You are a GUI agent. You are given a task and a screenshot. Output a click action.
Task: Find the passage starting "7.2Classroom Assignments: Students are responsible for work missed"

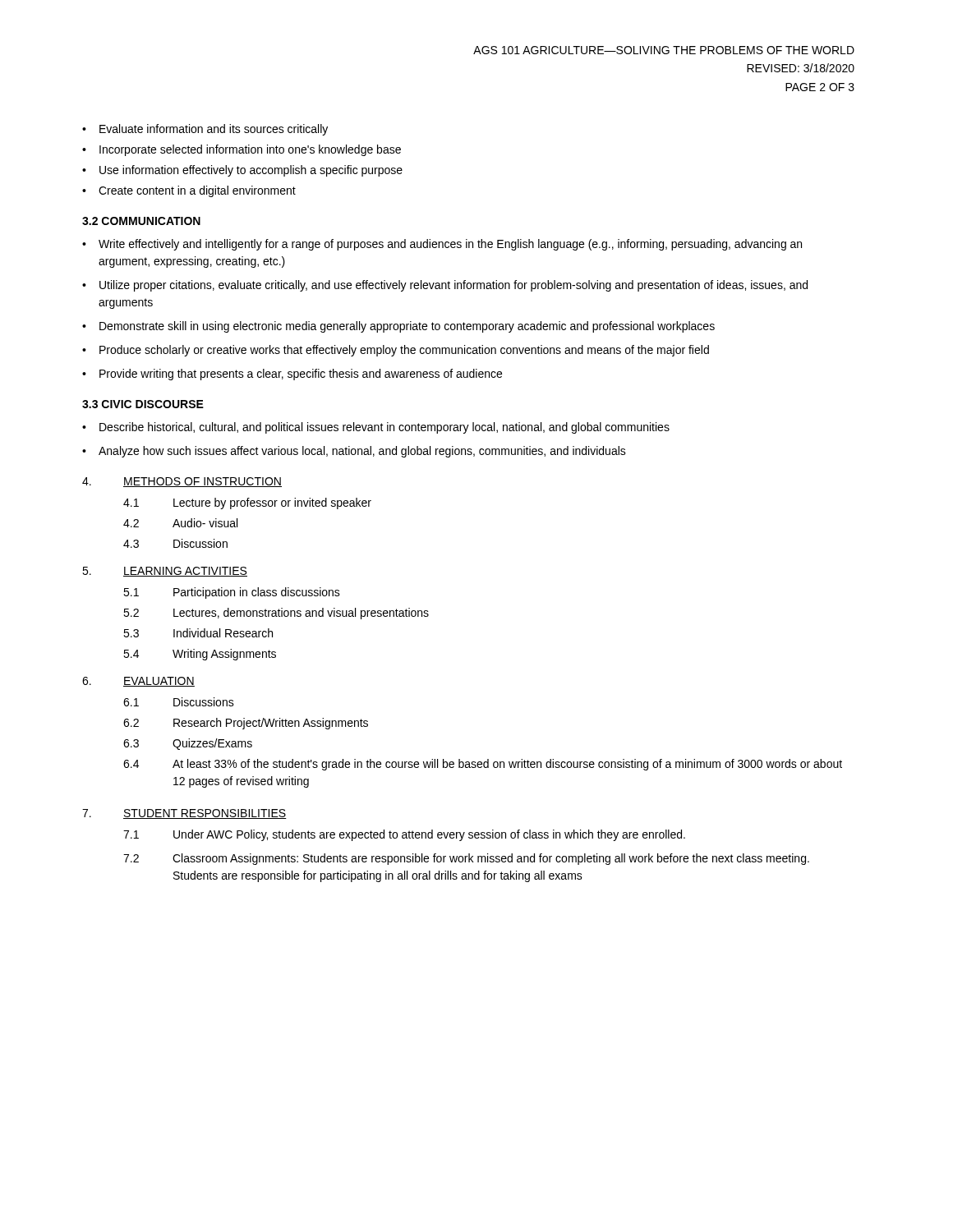click(489, 867)
